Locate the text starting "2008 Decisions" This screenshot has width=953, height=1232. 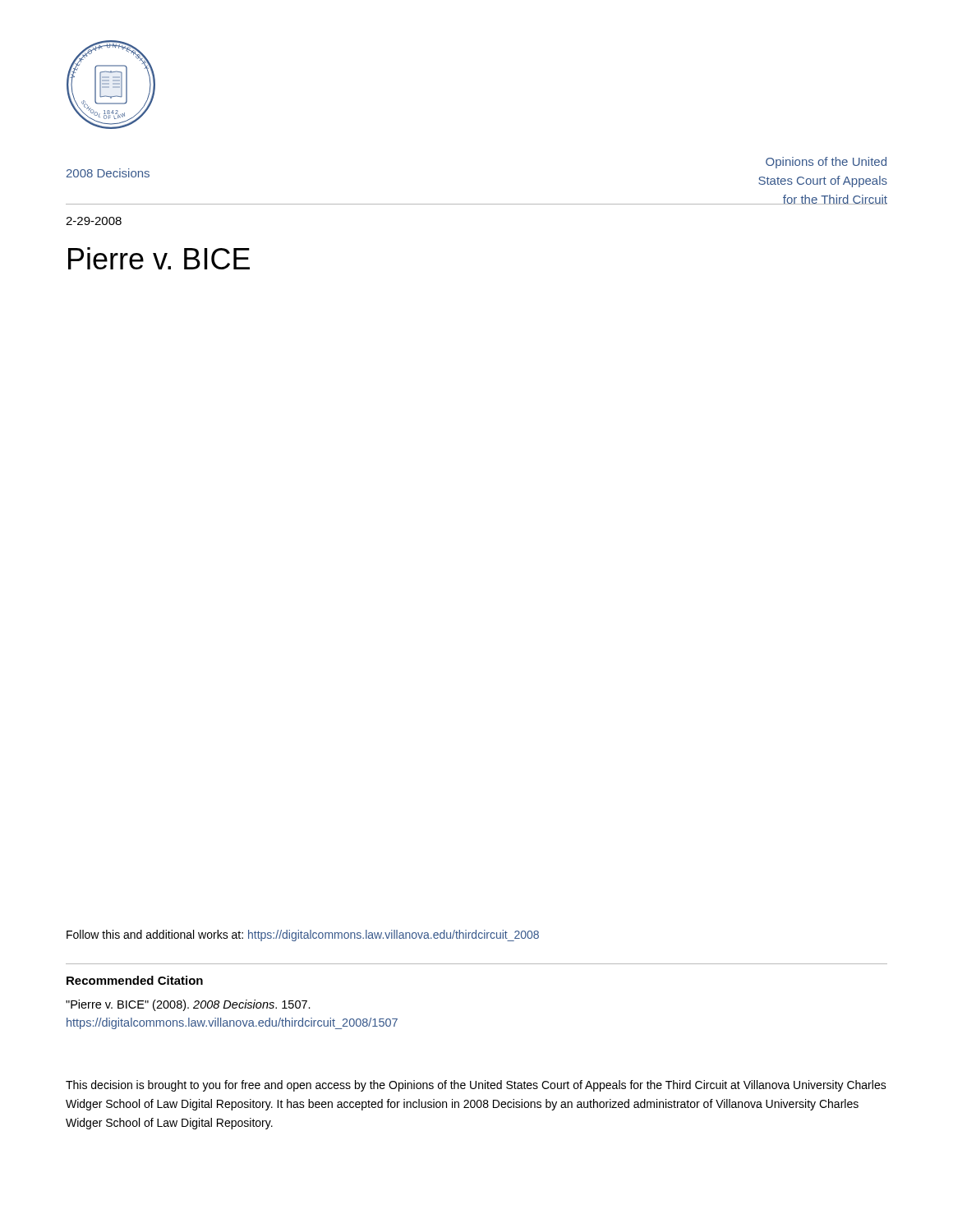[108, 173]
